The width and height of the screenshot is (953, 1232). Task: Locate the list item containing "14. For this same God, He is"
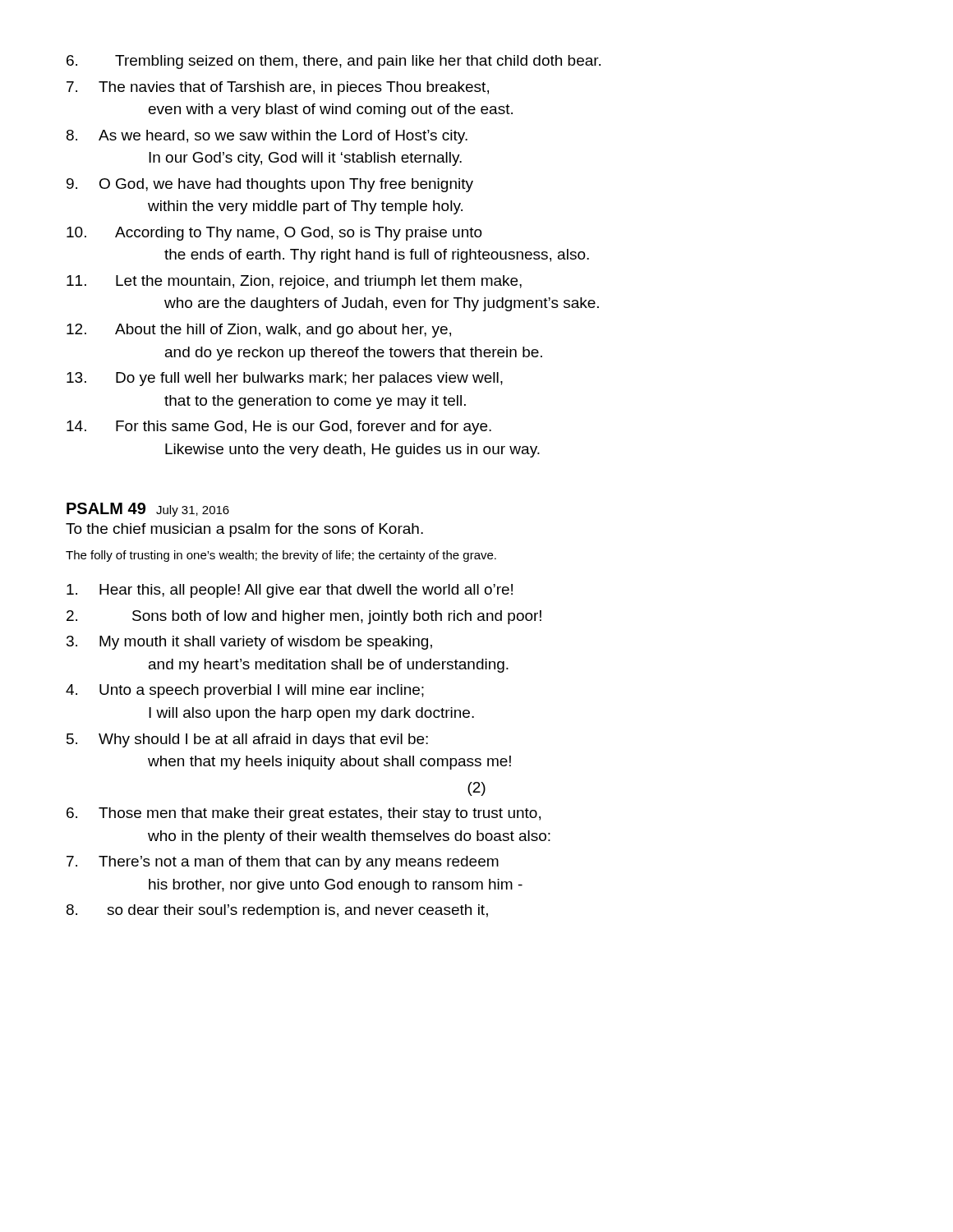click(x=476, y=438)
